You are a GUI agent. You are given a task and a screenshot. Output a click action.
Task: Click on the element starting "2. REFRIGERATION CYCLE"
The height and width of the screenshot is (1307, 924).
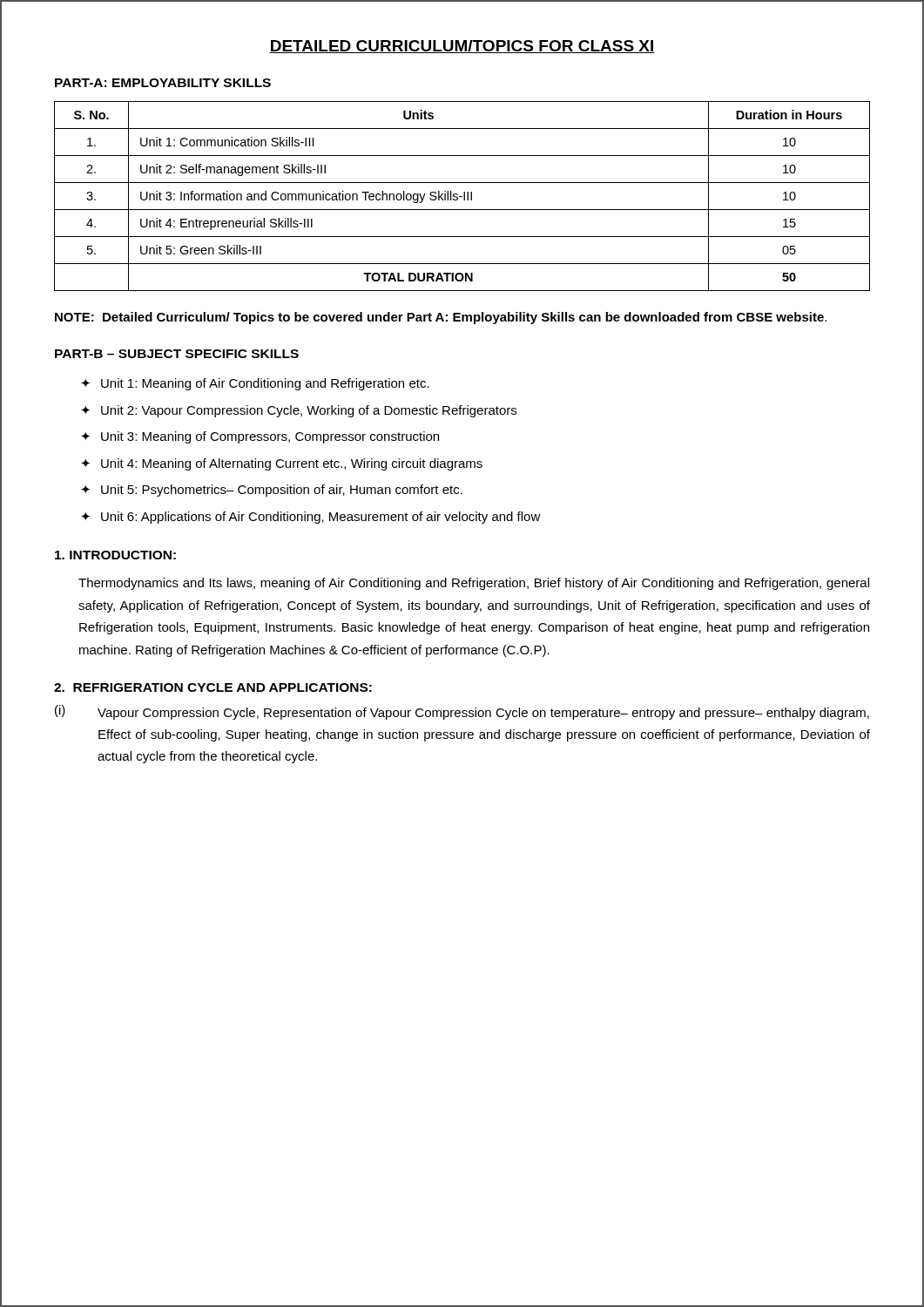(x=213, y=687)
